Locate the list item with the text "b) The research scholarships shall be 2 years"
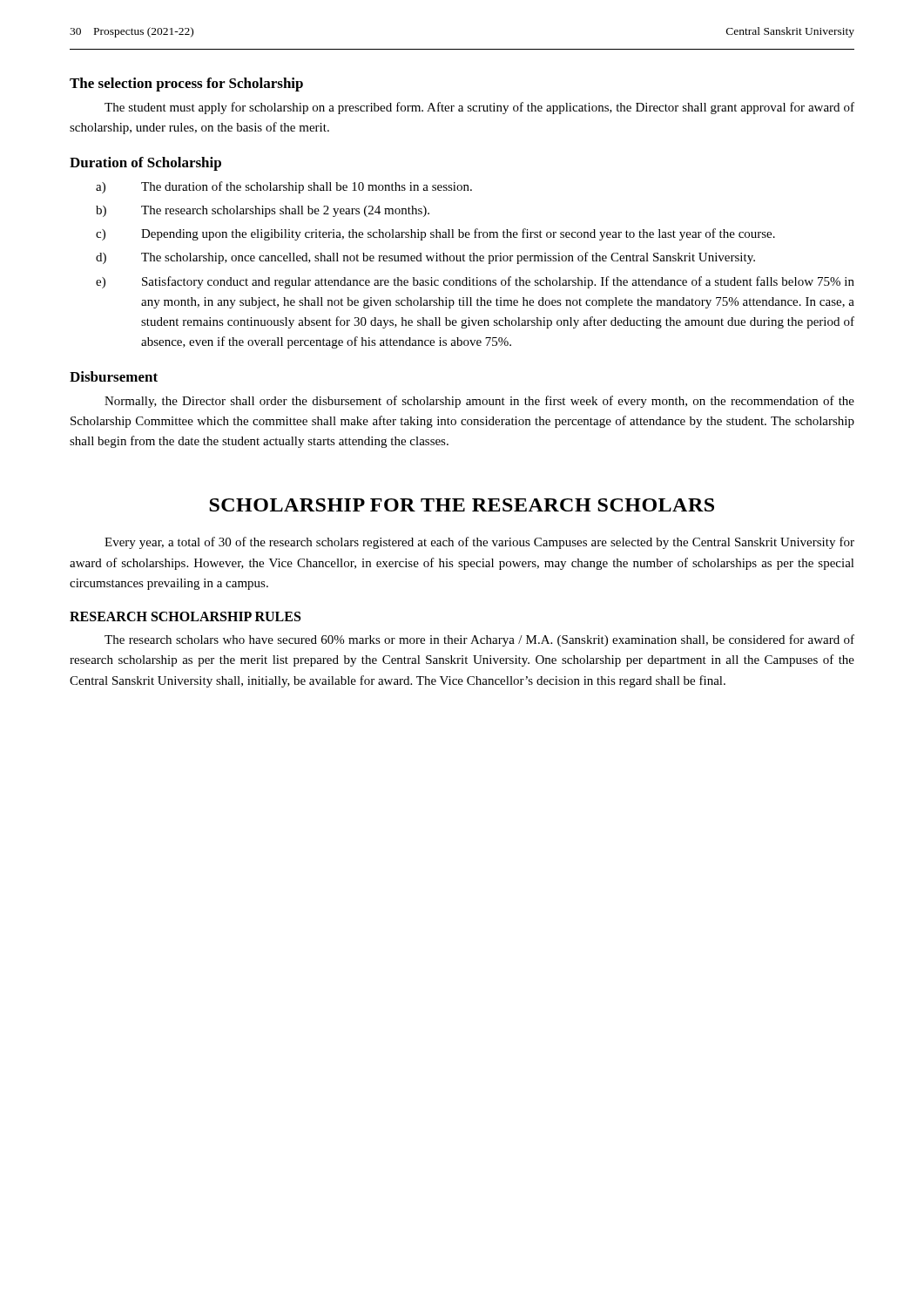Viewport: 924px width, 1307px height. point(263,211)
